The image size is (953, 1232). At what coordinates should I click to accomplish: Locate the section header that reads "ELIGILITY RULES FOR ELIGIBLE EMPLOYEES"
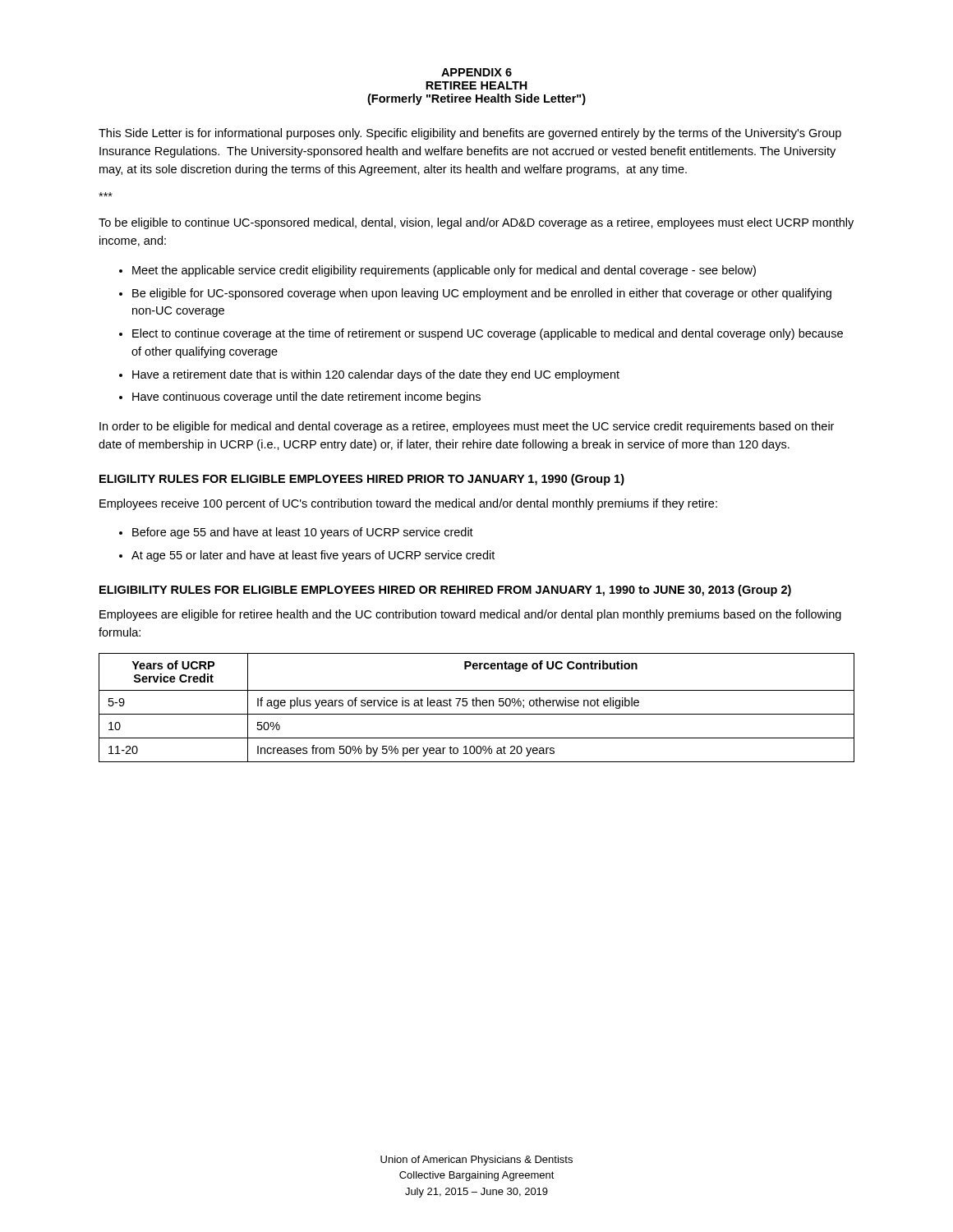[x=361, y=478]
